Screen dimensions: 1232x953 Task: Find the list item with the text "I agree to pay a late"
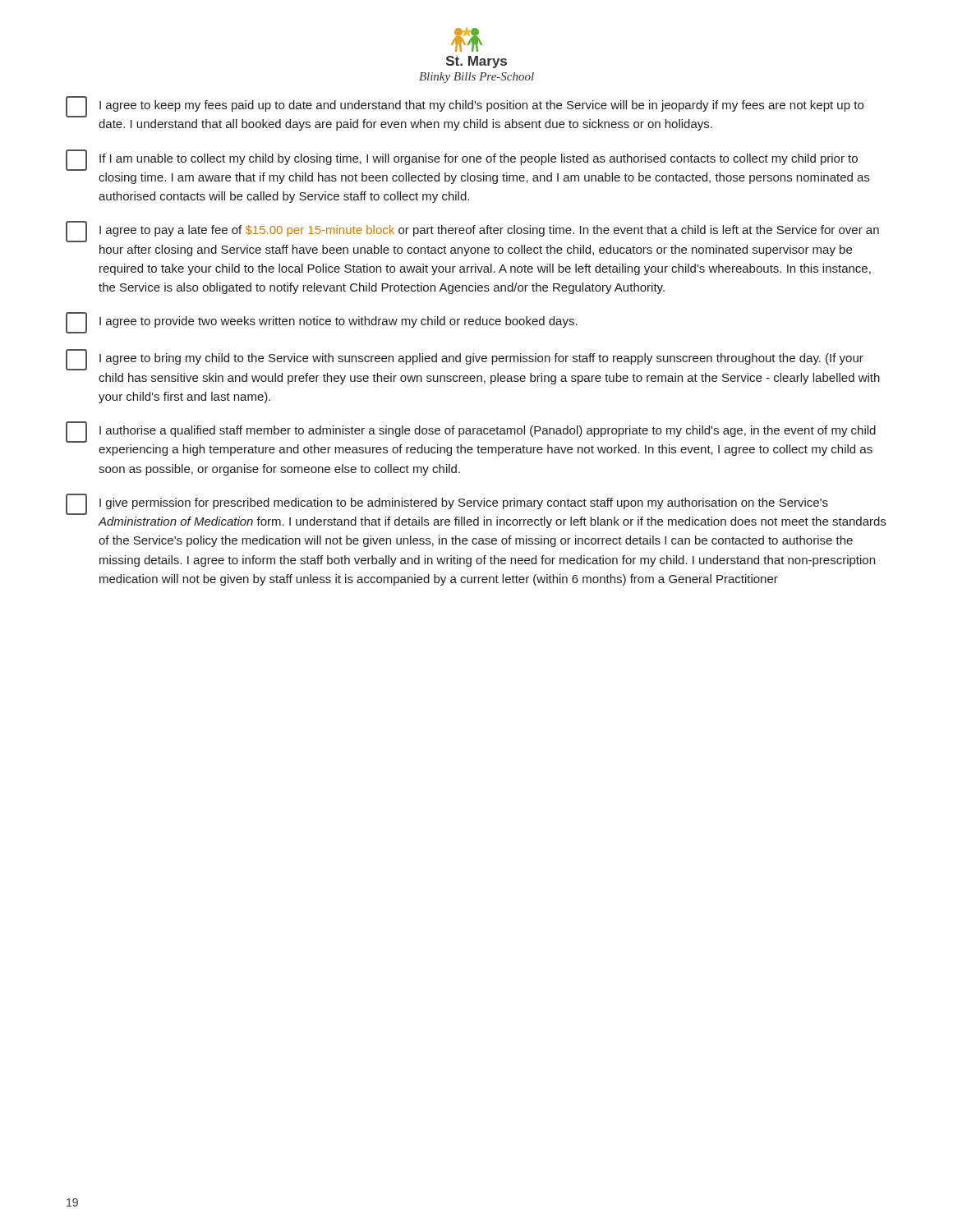point(476,258)
